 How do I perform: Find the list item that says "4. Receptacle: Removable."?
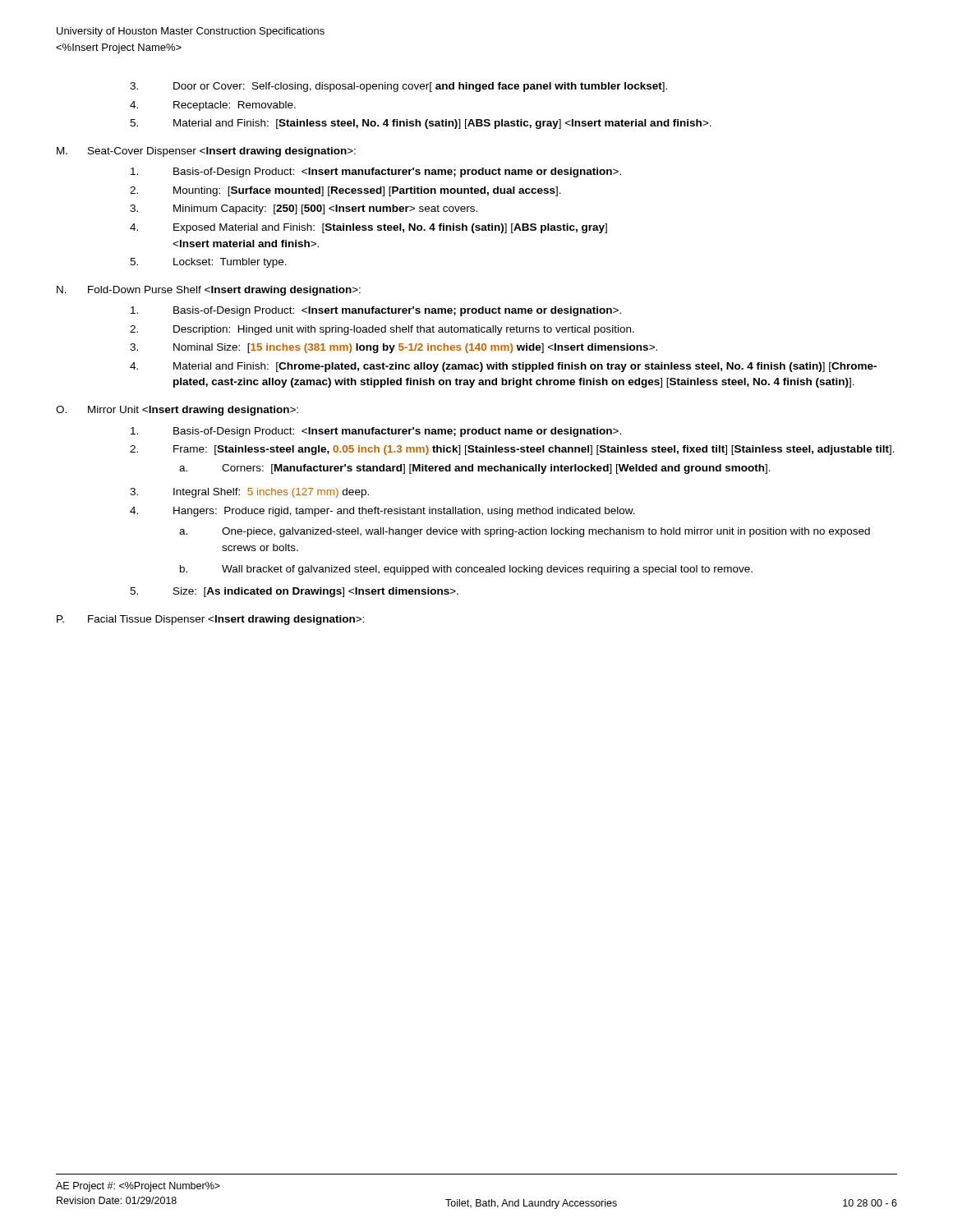213,106
